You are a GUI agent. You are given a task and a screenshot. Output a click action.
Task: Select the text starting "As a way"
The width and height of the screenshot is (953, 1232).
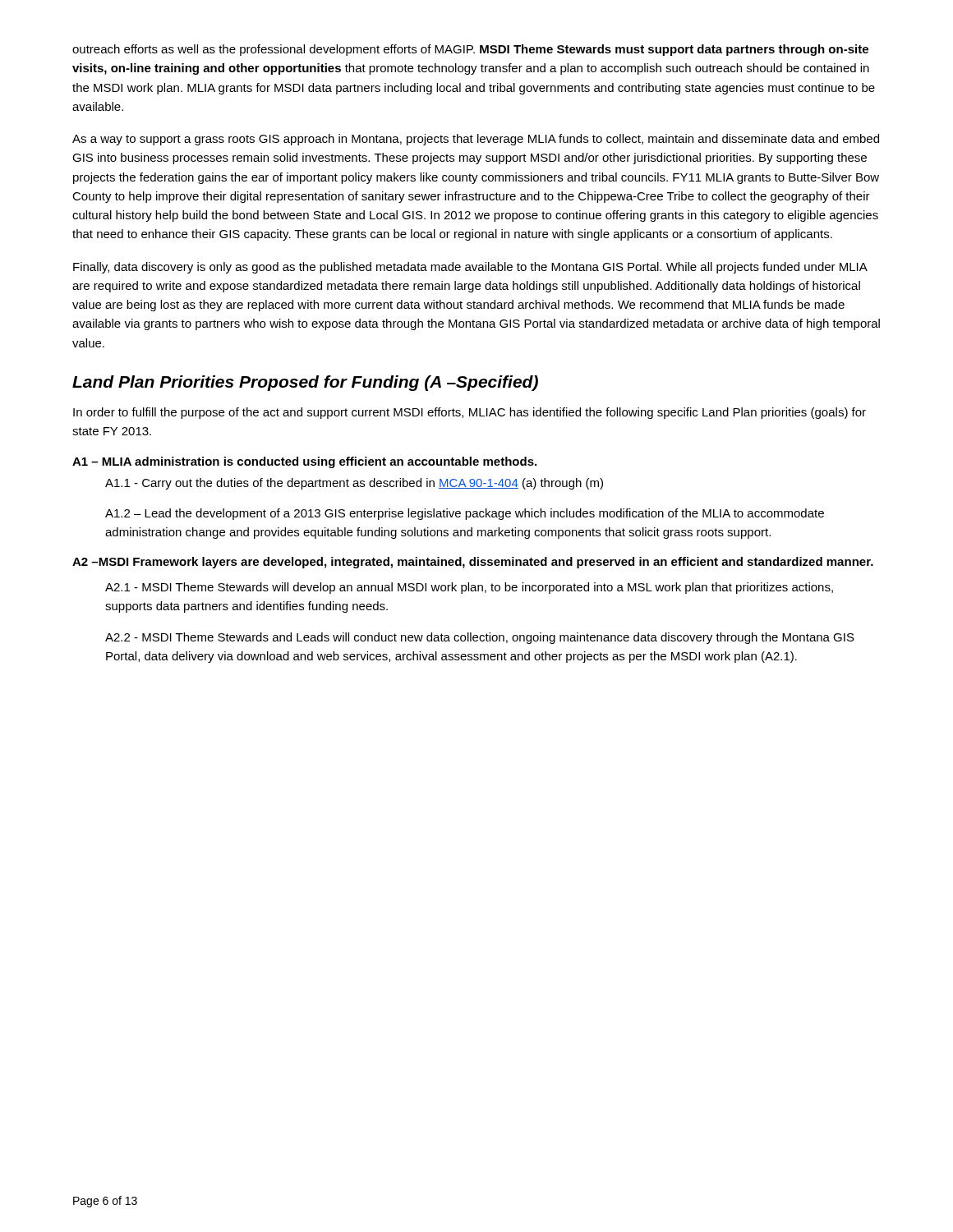click(476, 186)
